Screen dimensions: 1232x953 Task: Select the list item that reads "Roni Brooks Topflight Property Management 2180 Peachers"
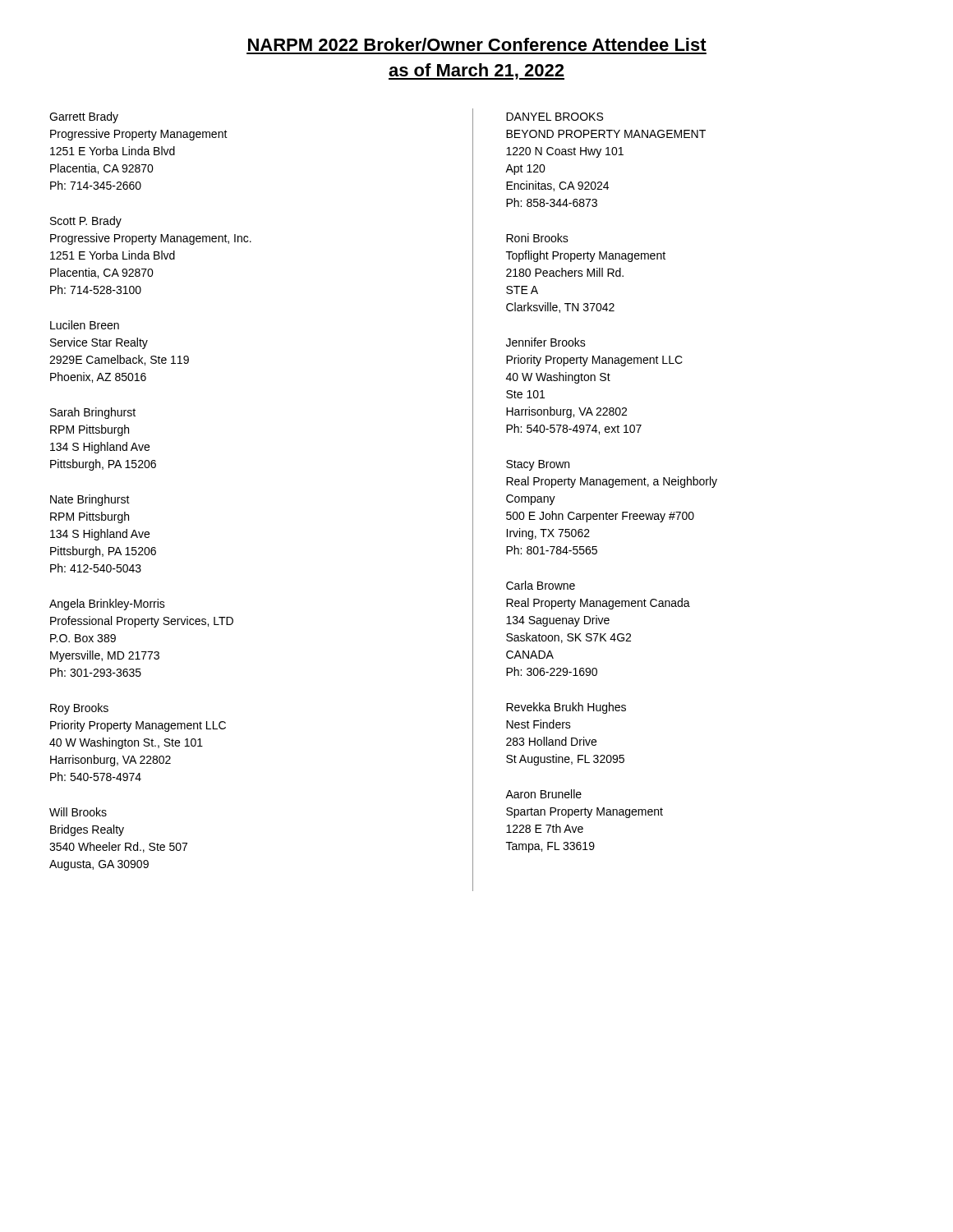pyautogui.click(x=537, y=238)
